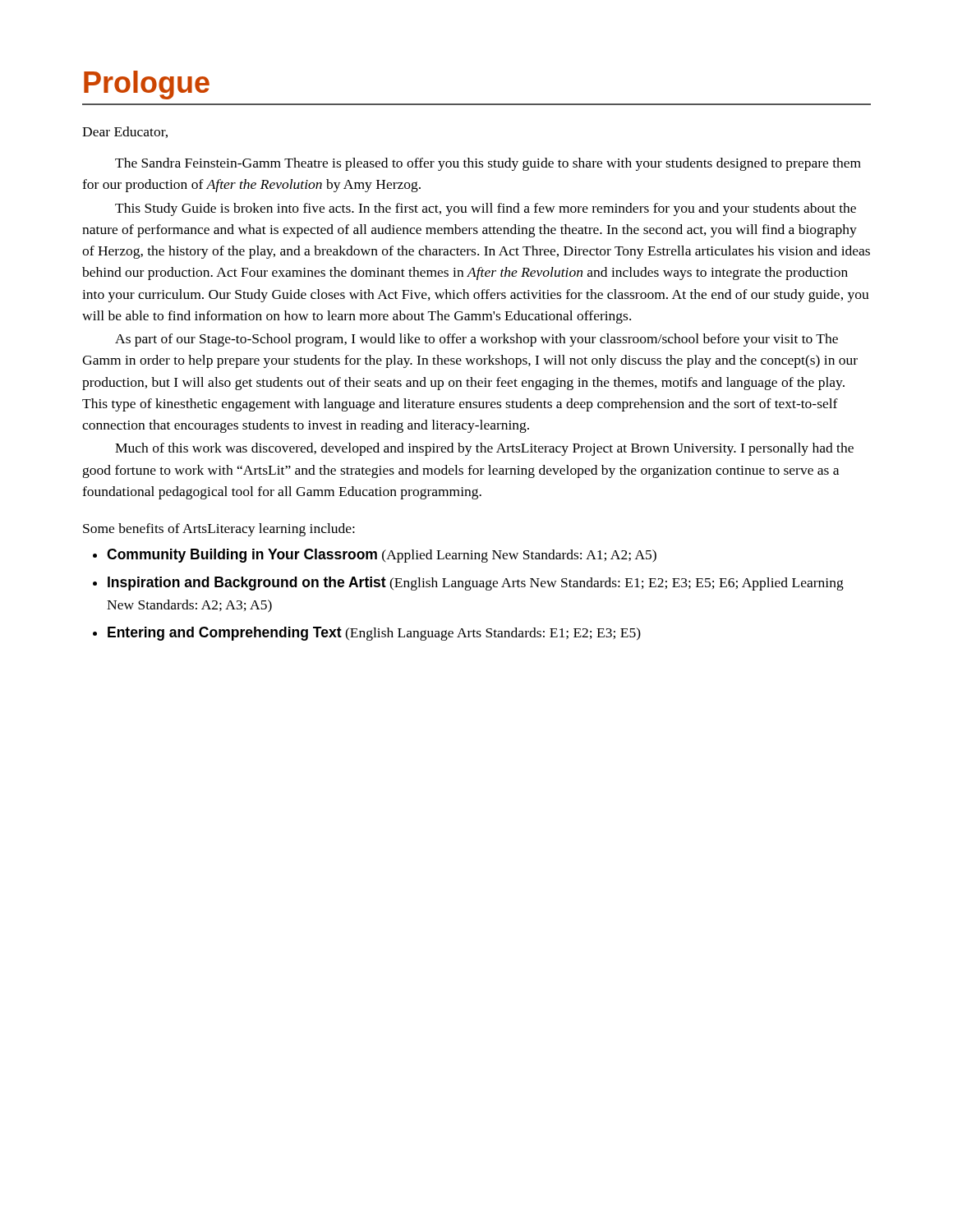Navigate to the region starting "Community Building in Your Classroom (Applied"

click(382, 554)
